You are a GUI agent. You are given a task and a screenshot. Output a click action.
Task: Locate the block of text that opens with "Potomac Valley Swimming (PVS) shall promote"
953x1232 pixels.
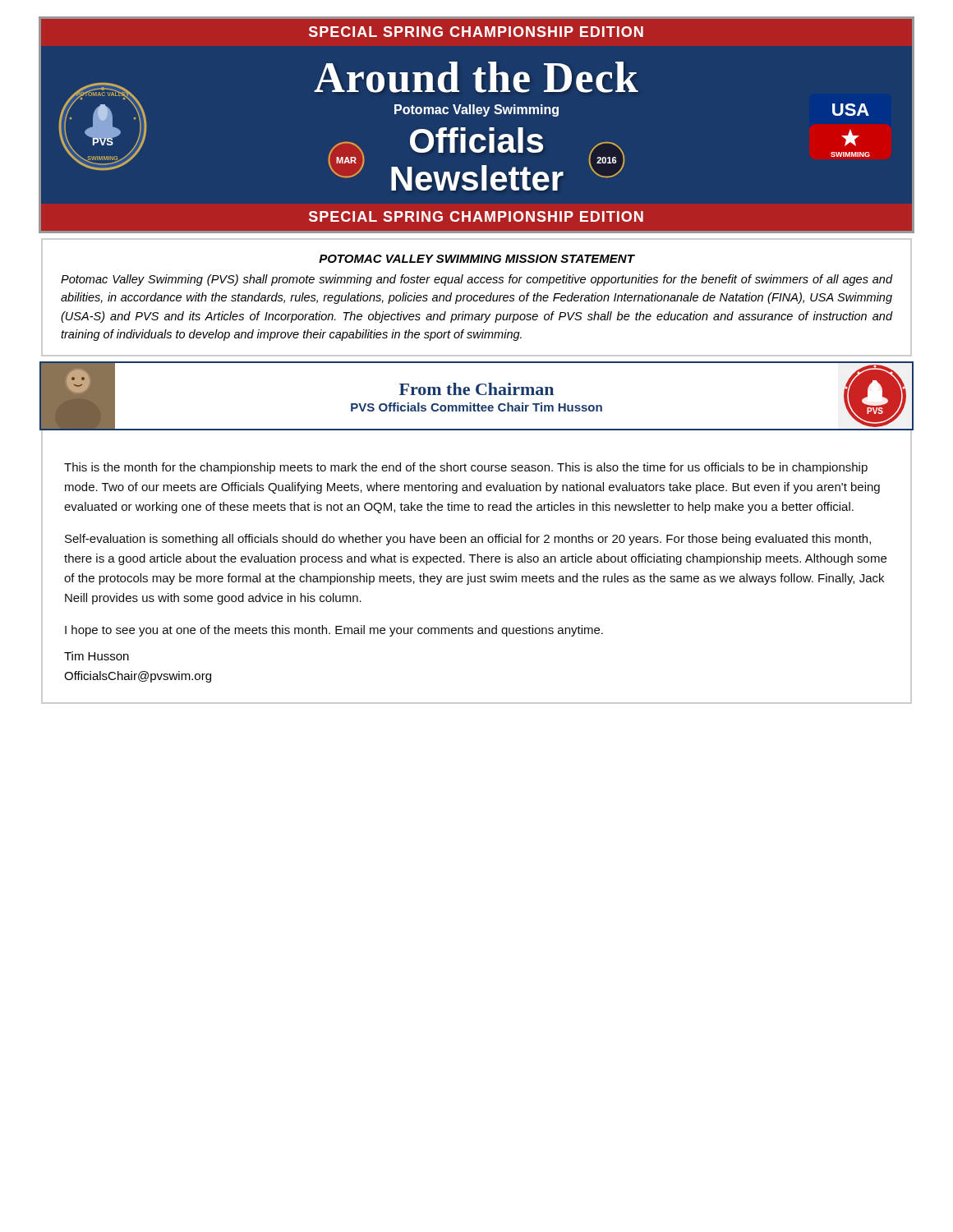click(x=476, y=307)
